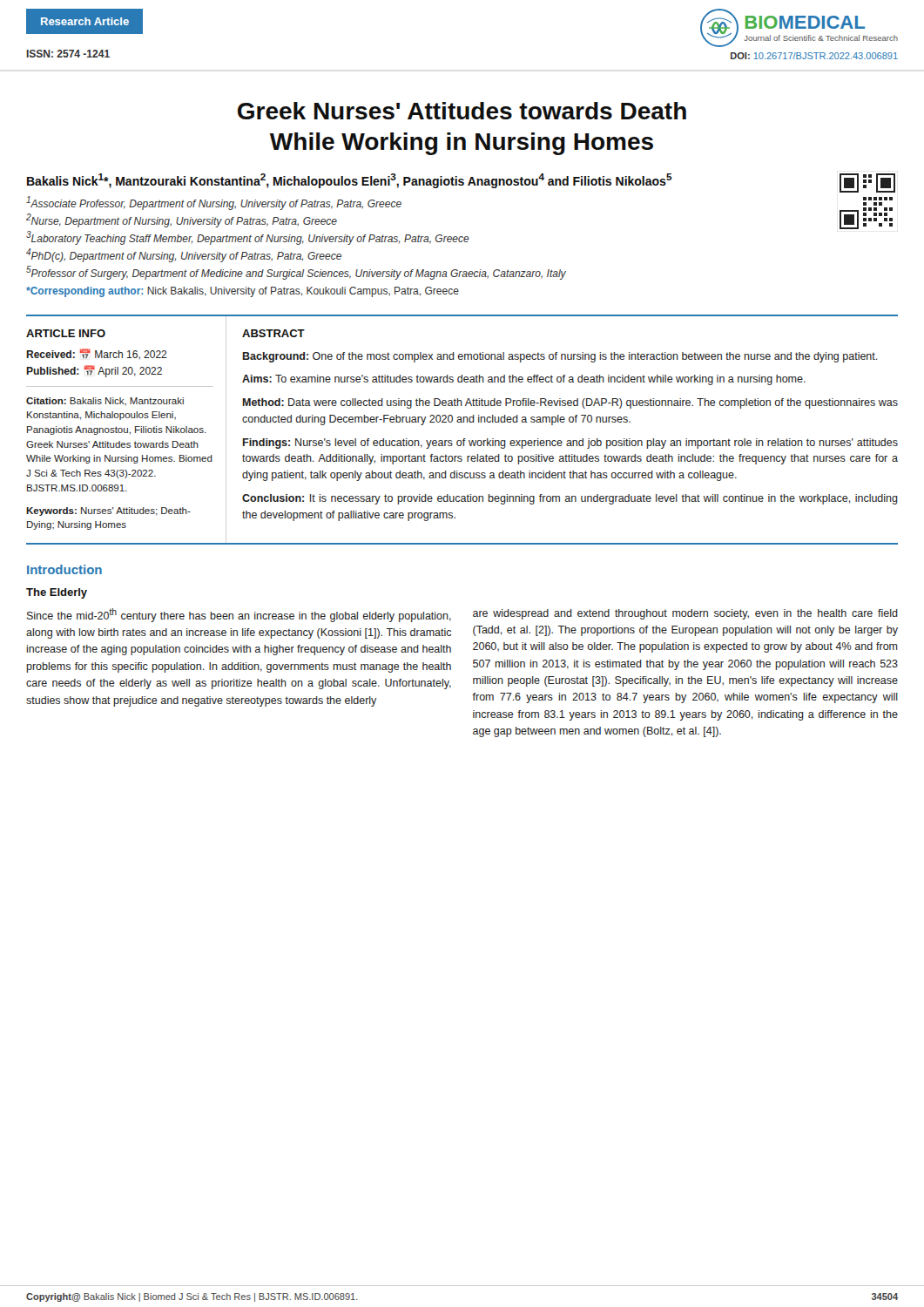Point to the block beginning "Conclusion: It is necessary"

pos(570,506)
